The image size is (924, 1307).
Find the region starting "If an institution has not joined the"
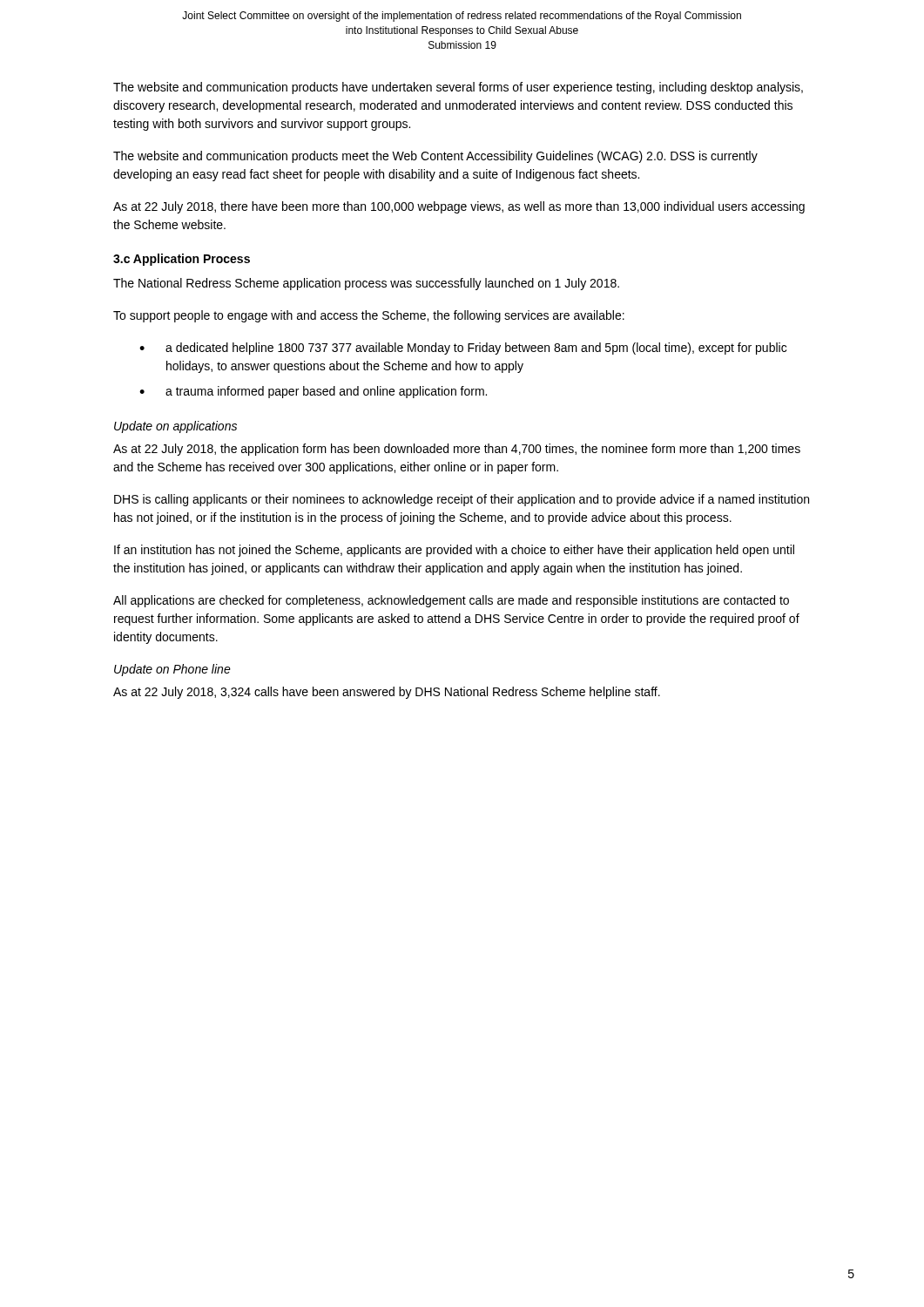click(454, 559)
